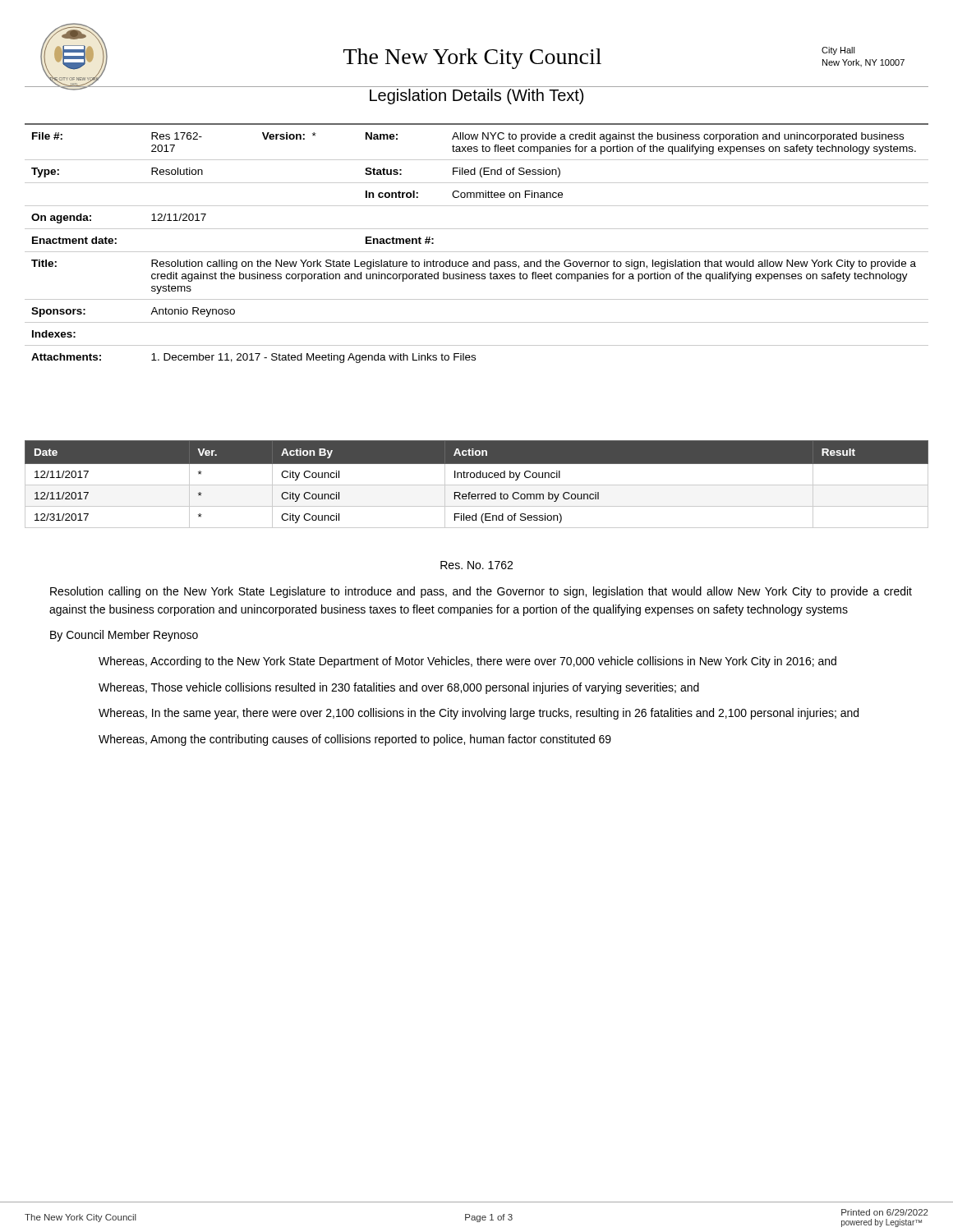
Task: Find the table that mentions "Committee on Finance"
Action: (476, 246)
